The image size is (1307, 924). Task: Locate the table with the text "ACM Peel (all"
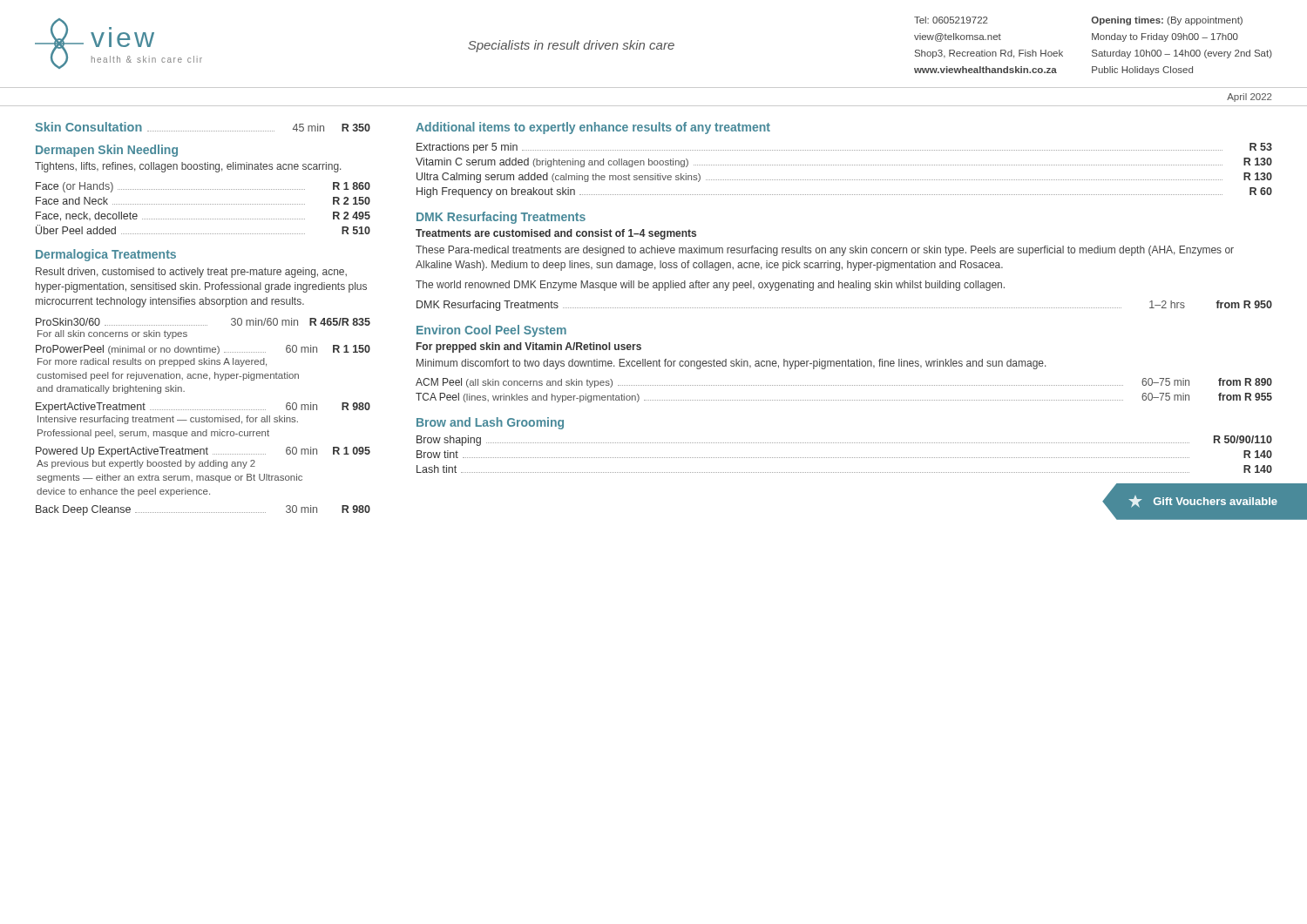(844, 390)
